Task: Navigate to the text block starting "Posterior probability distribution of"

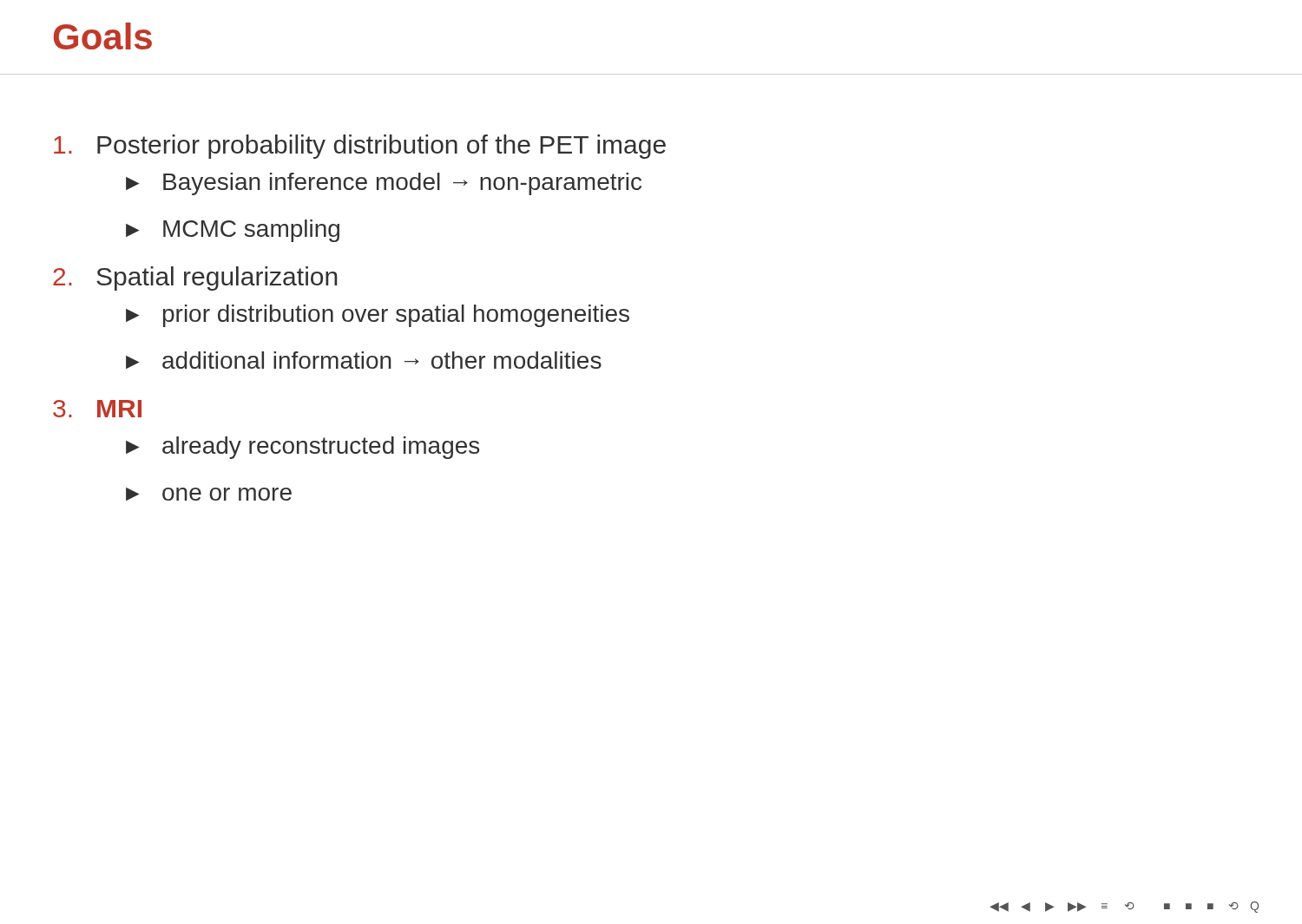Action: [359, 145]
